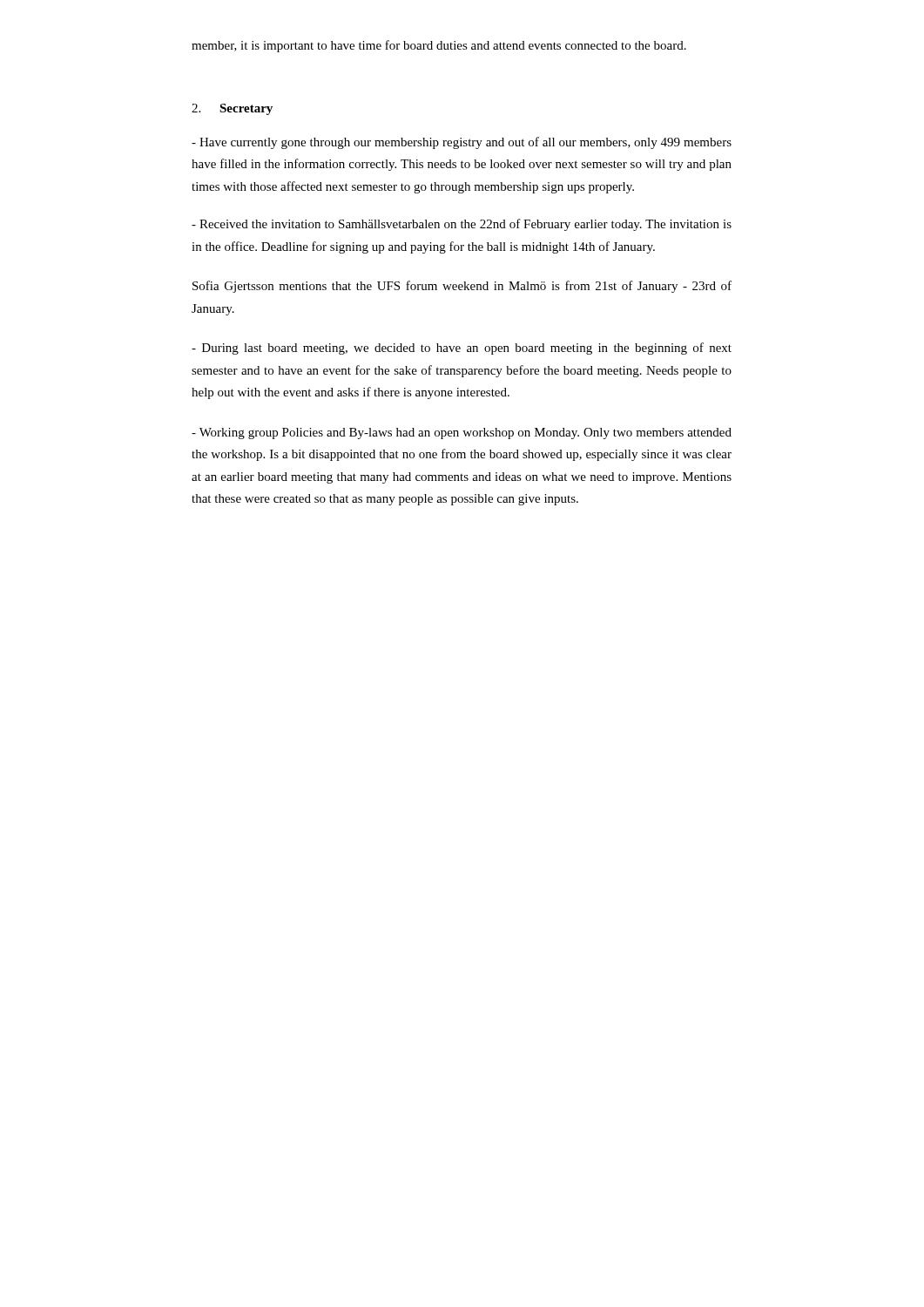The height and width of the screenshot is (1307, 924).
Task: Find the text starting "2. Secretary"
Action: click(x=232, y=108)
